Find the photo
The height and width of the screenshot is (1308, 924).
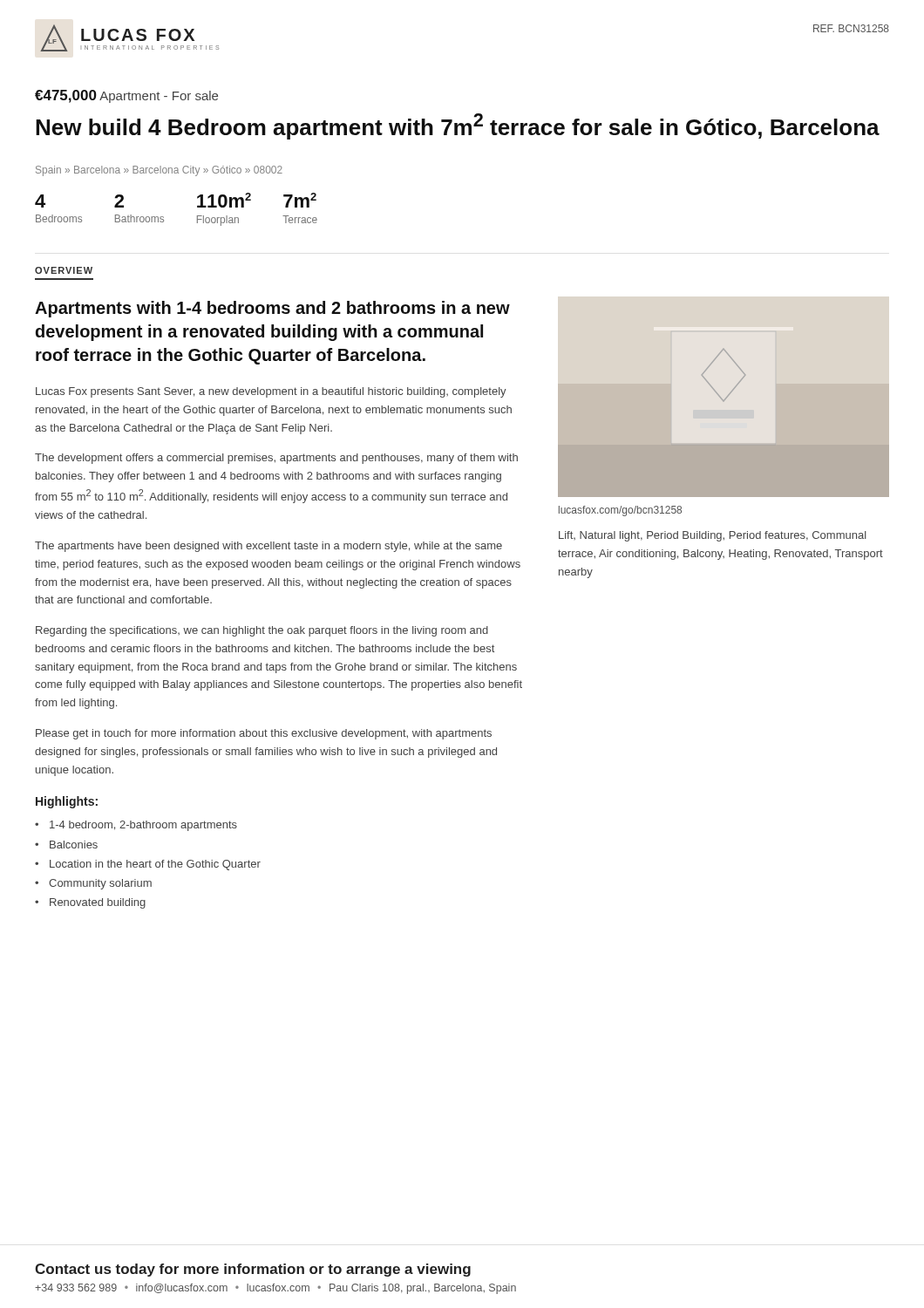(x=724, y=397)
